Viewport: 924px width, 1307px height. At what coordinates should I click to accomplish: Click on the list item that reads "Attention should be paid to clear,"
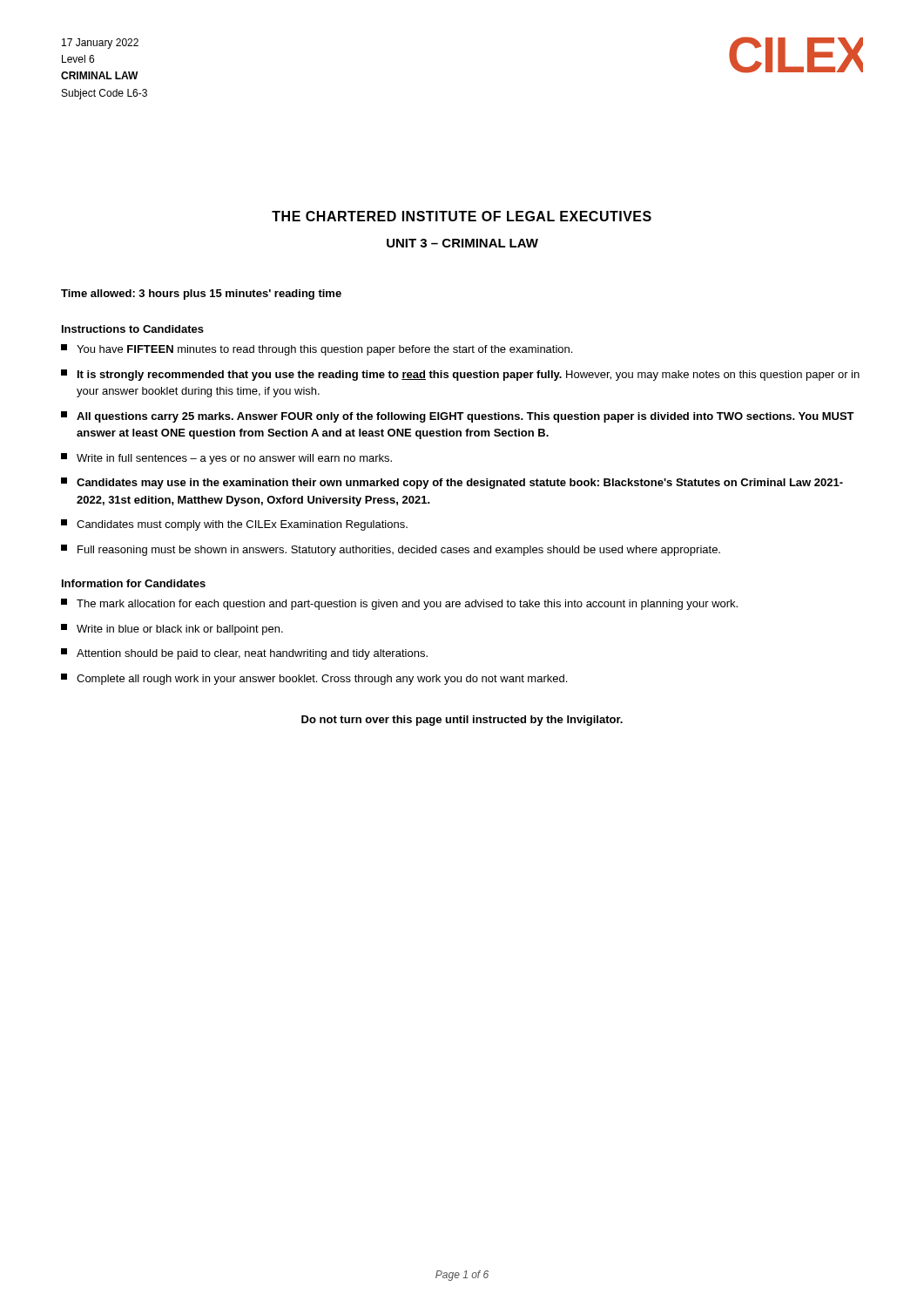pos(244,654)
